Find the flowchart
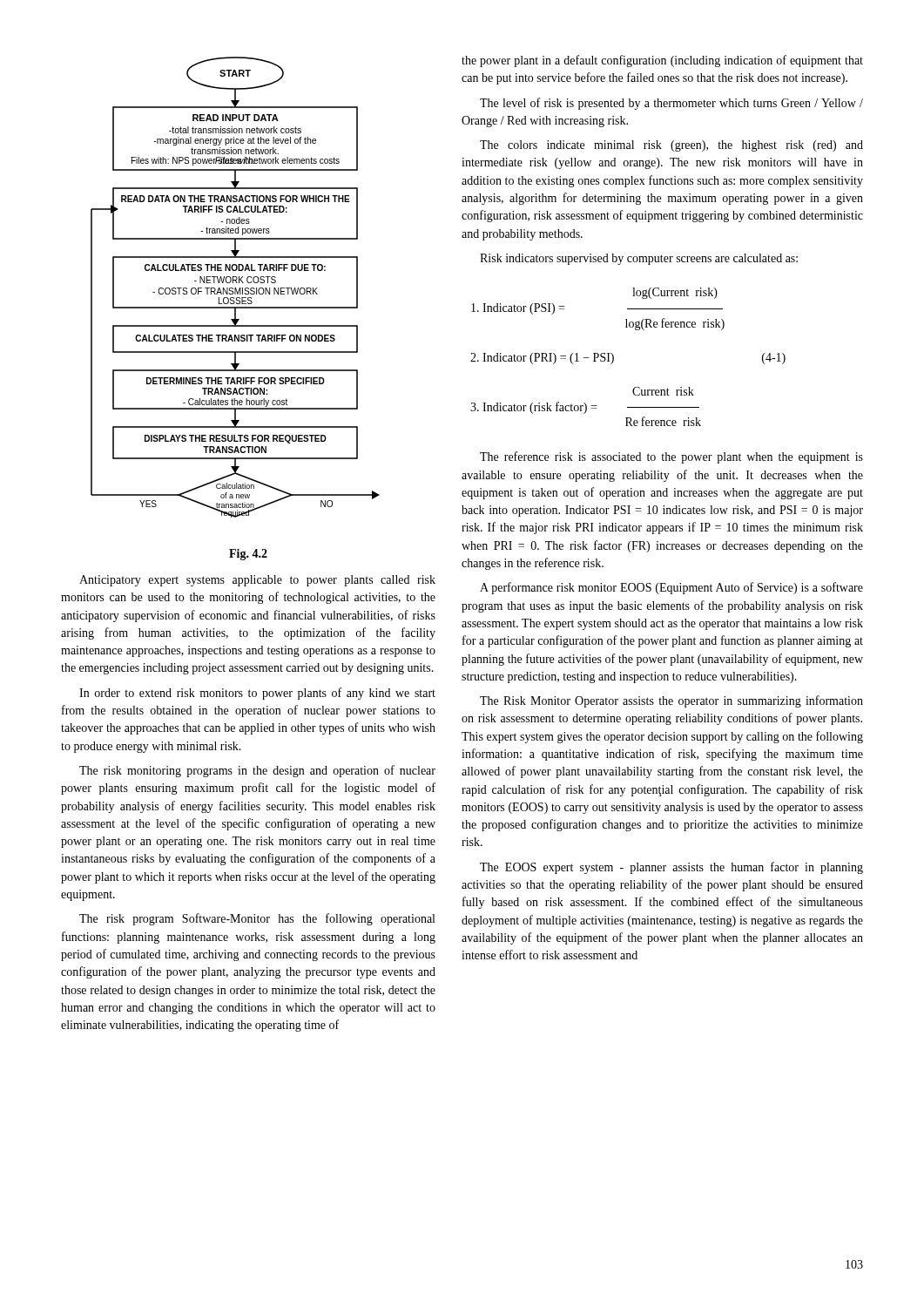The image size is (924, 1307). tap(248, 298)
